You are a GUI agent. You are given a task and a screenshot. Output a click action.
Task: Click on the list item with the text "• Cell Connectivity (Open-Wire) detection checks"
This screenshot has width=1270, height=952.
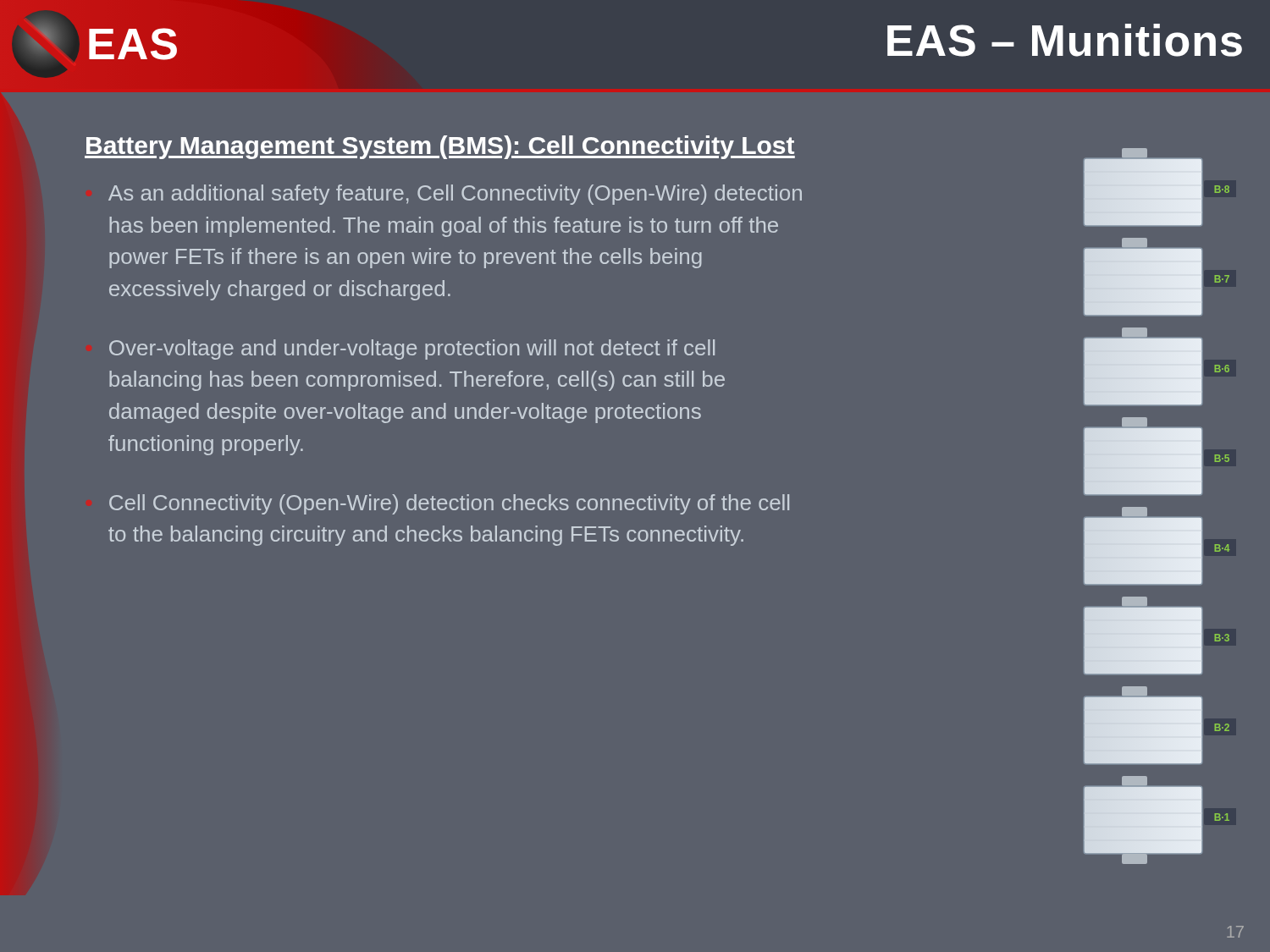(444, 519)
